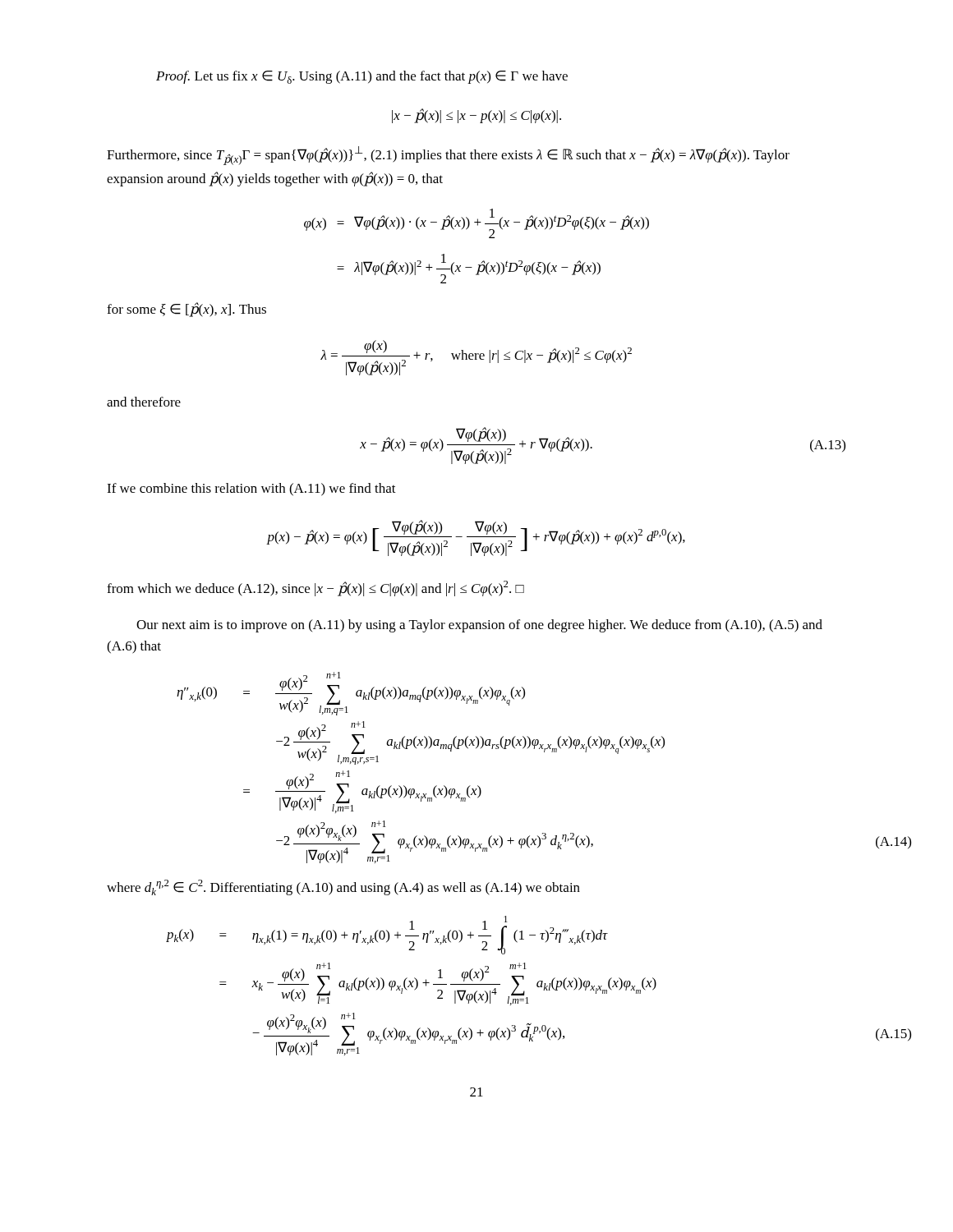Point to the block beginning "from which we deduce (A.12), since |x"
Viewport: 953px width, 1232px height.
pos(315,587)
